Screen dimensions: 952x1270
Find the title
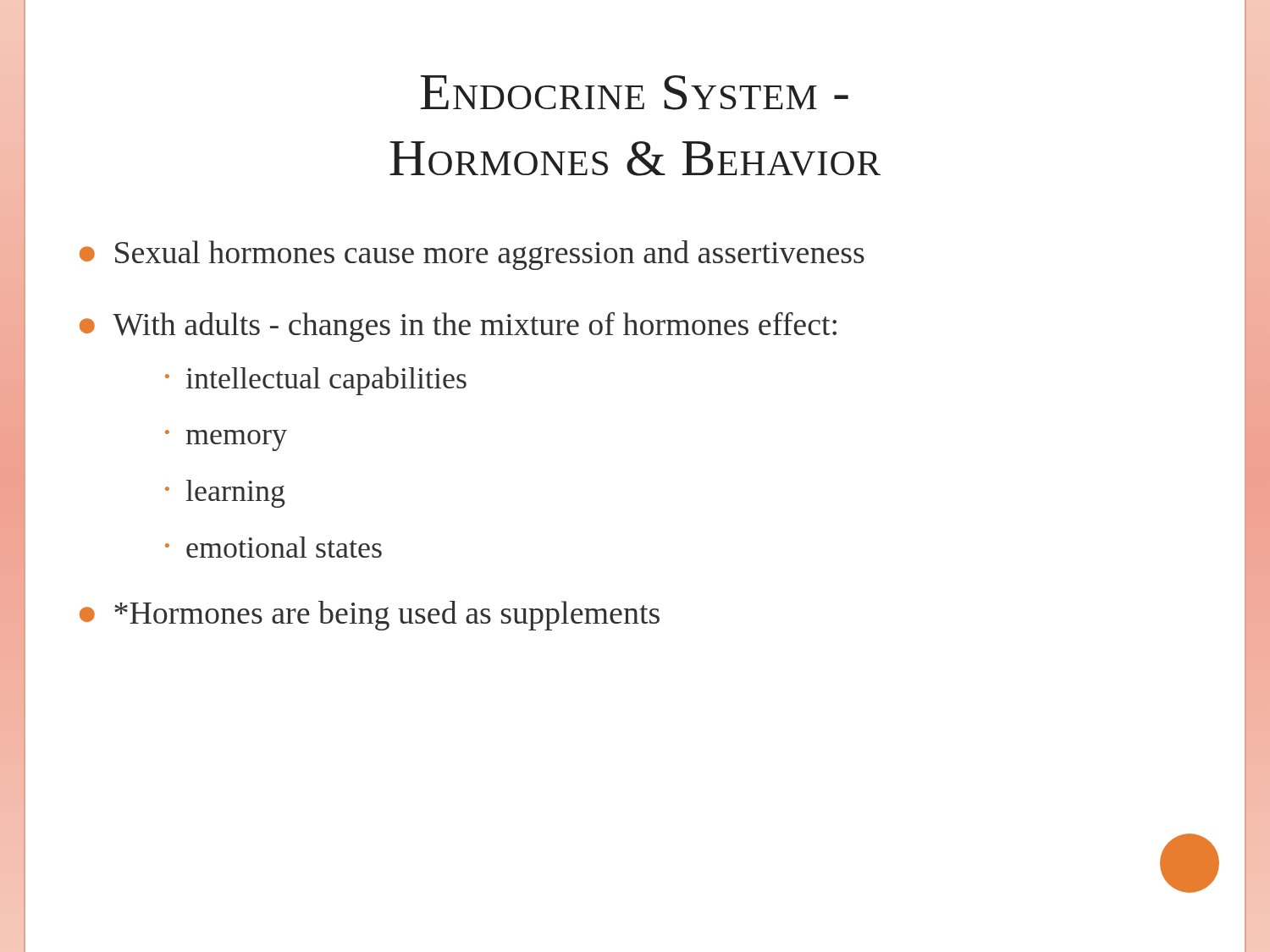point(635,125)
